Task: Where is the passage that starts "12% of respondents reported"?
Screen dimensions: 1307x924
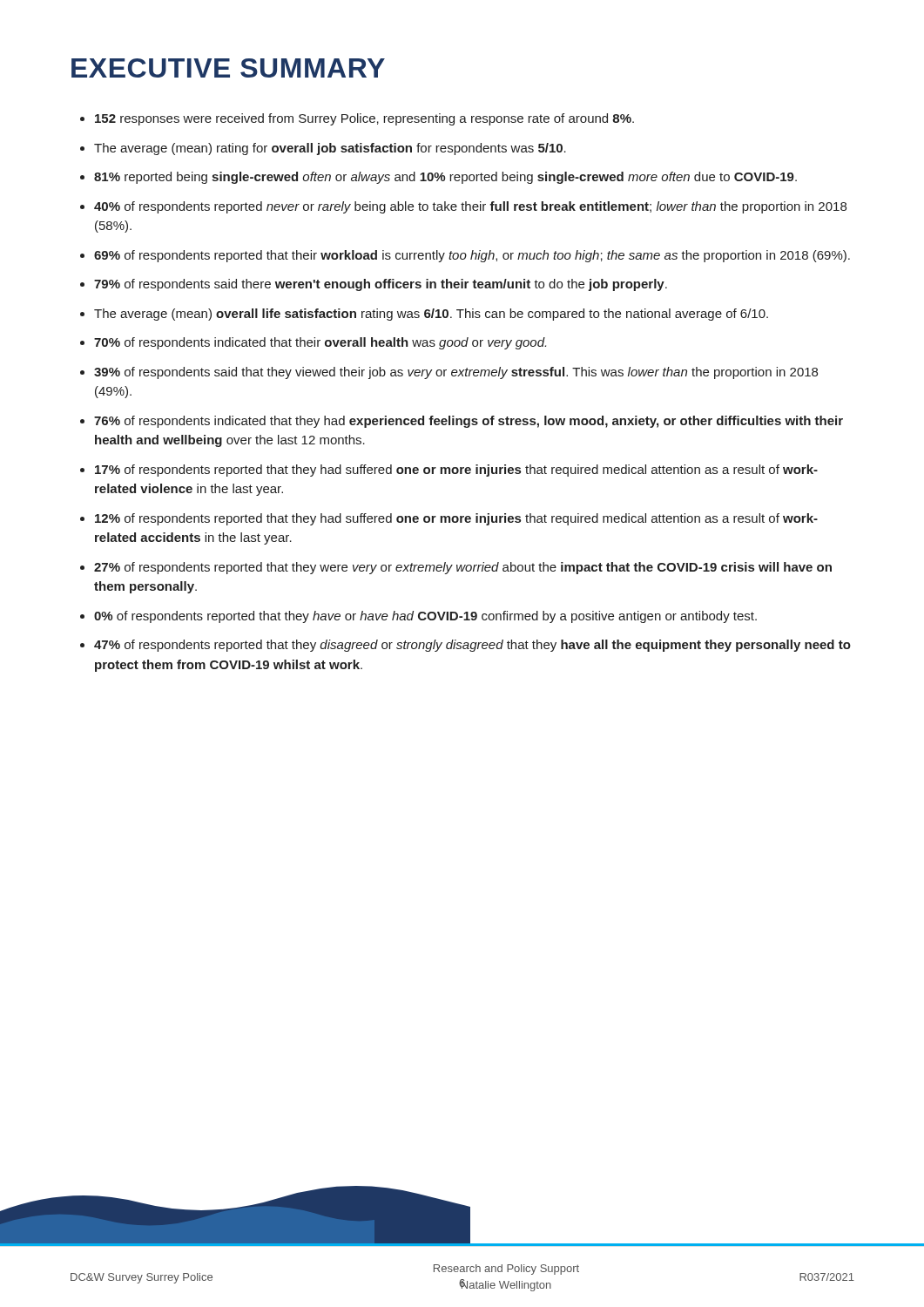Action: point(456,527)
